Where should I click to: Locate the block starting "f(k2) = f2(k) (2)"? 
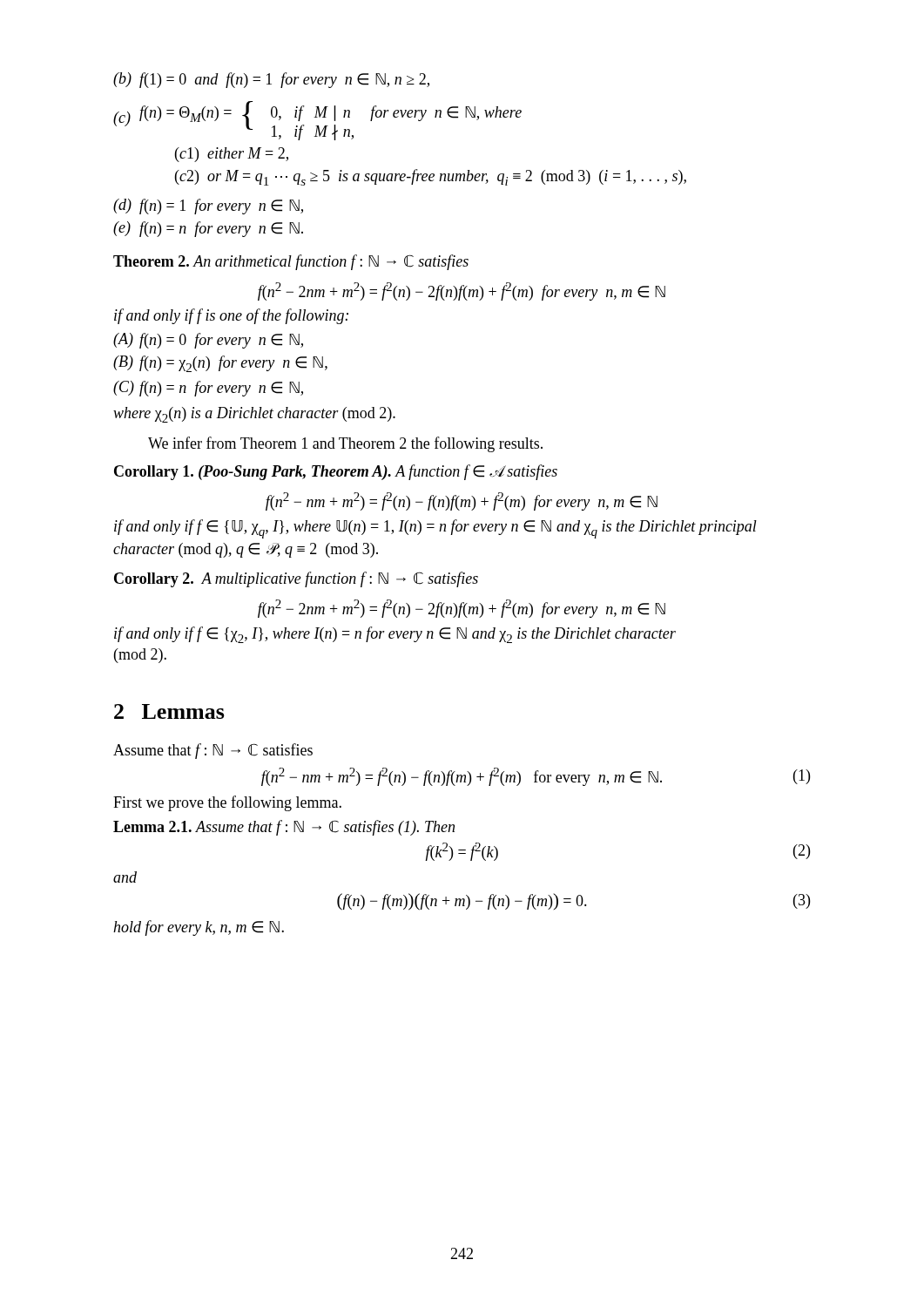(x=462, y=851)
